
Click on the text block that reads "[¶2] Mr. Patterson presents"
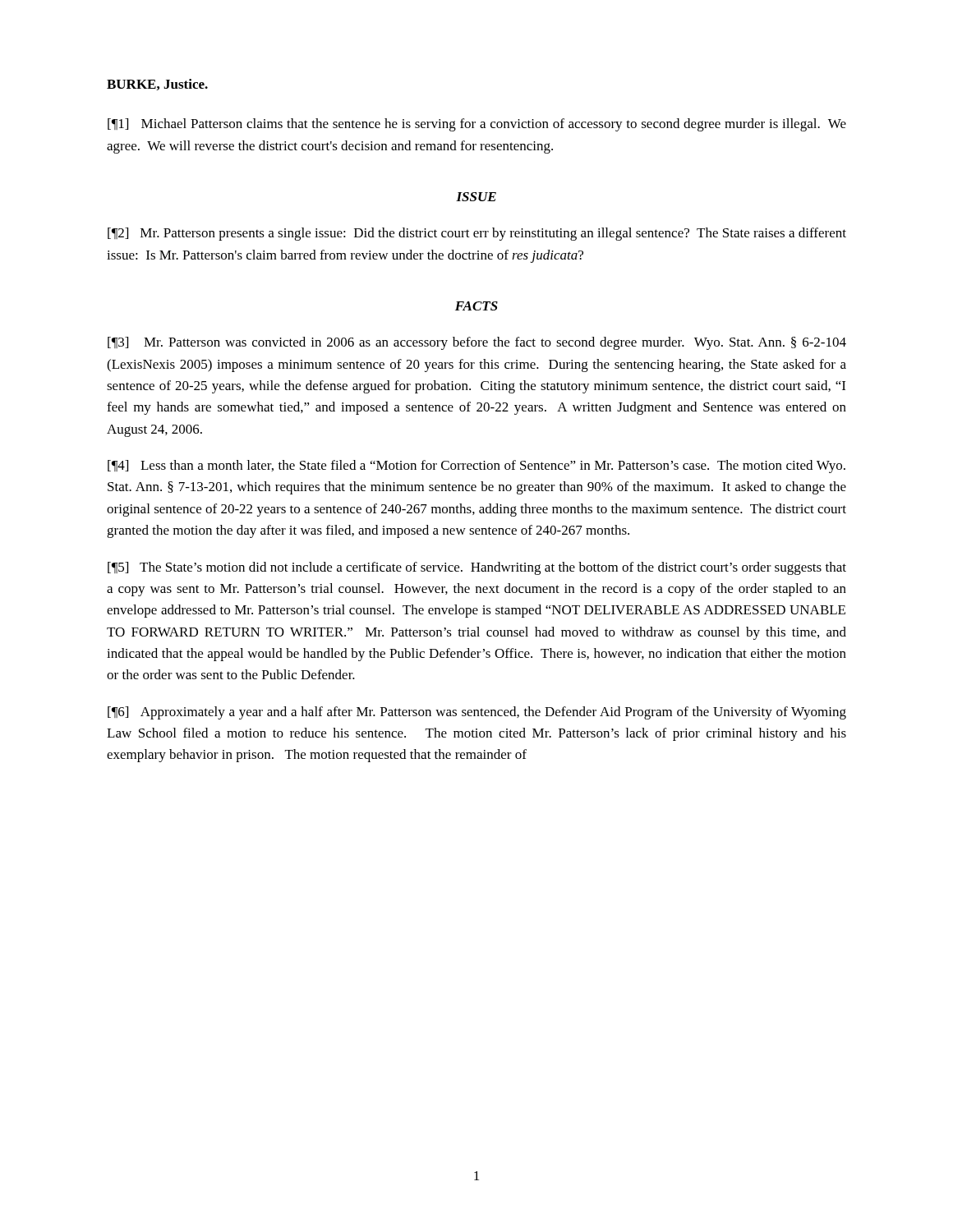tap(476, 244)
